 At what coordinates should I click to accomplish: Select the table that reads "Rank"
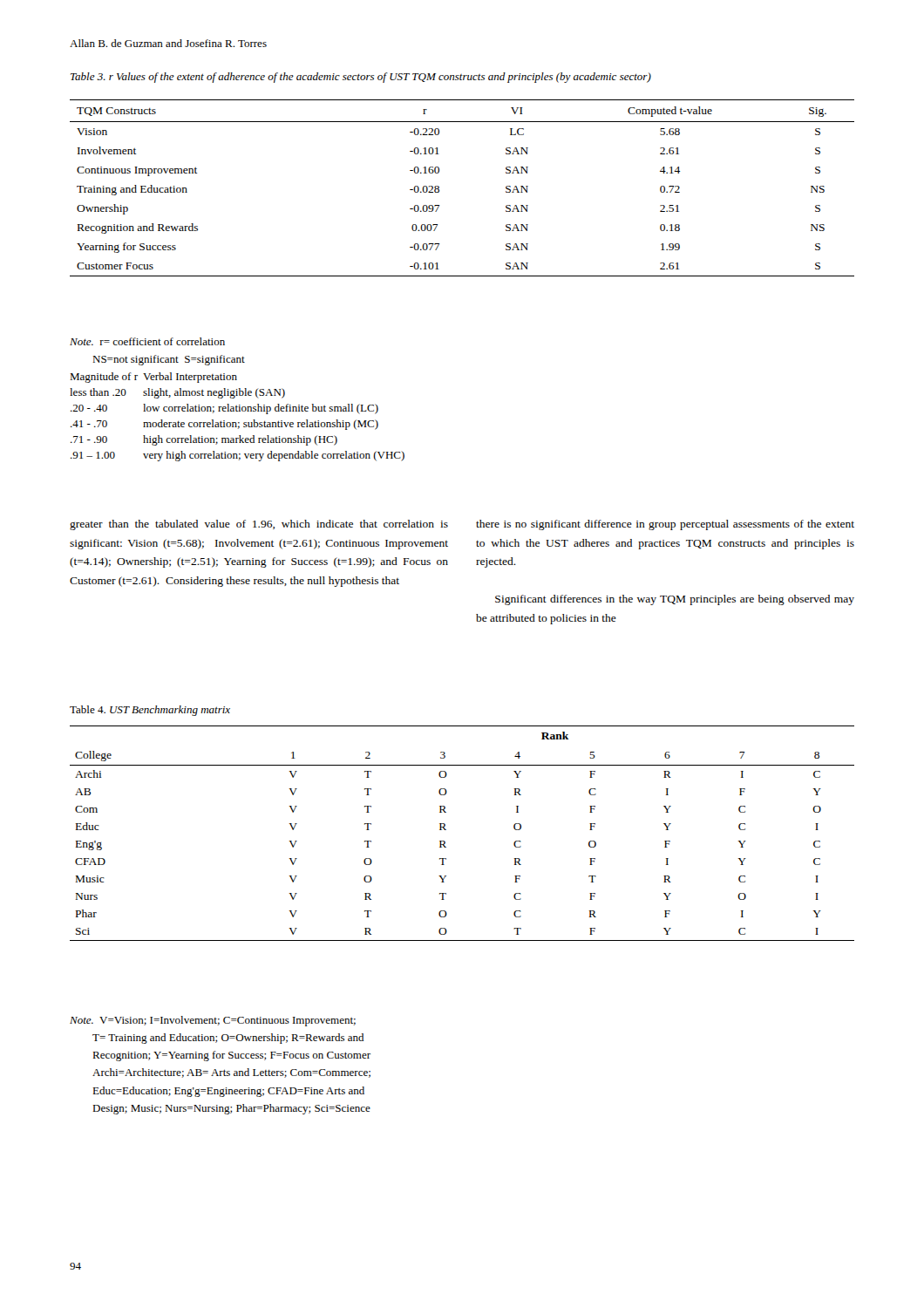point(462,833)
